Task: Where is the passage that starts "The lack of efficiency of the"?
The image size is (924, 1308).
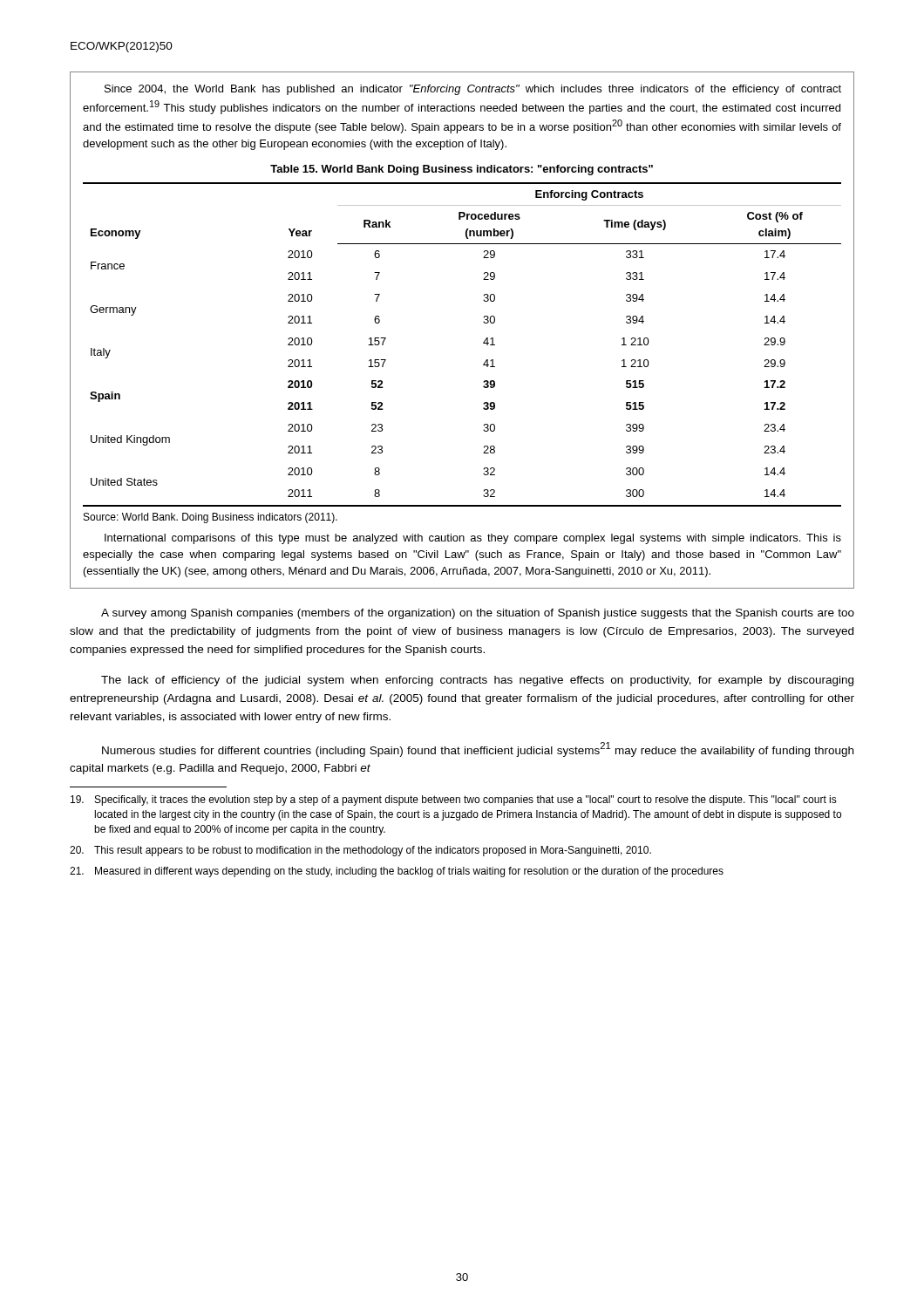Action: [462, 698]
